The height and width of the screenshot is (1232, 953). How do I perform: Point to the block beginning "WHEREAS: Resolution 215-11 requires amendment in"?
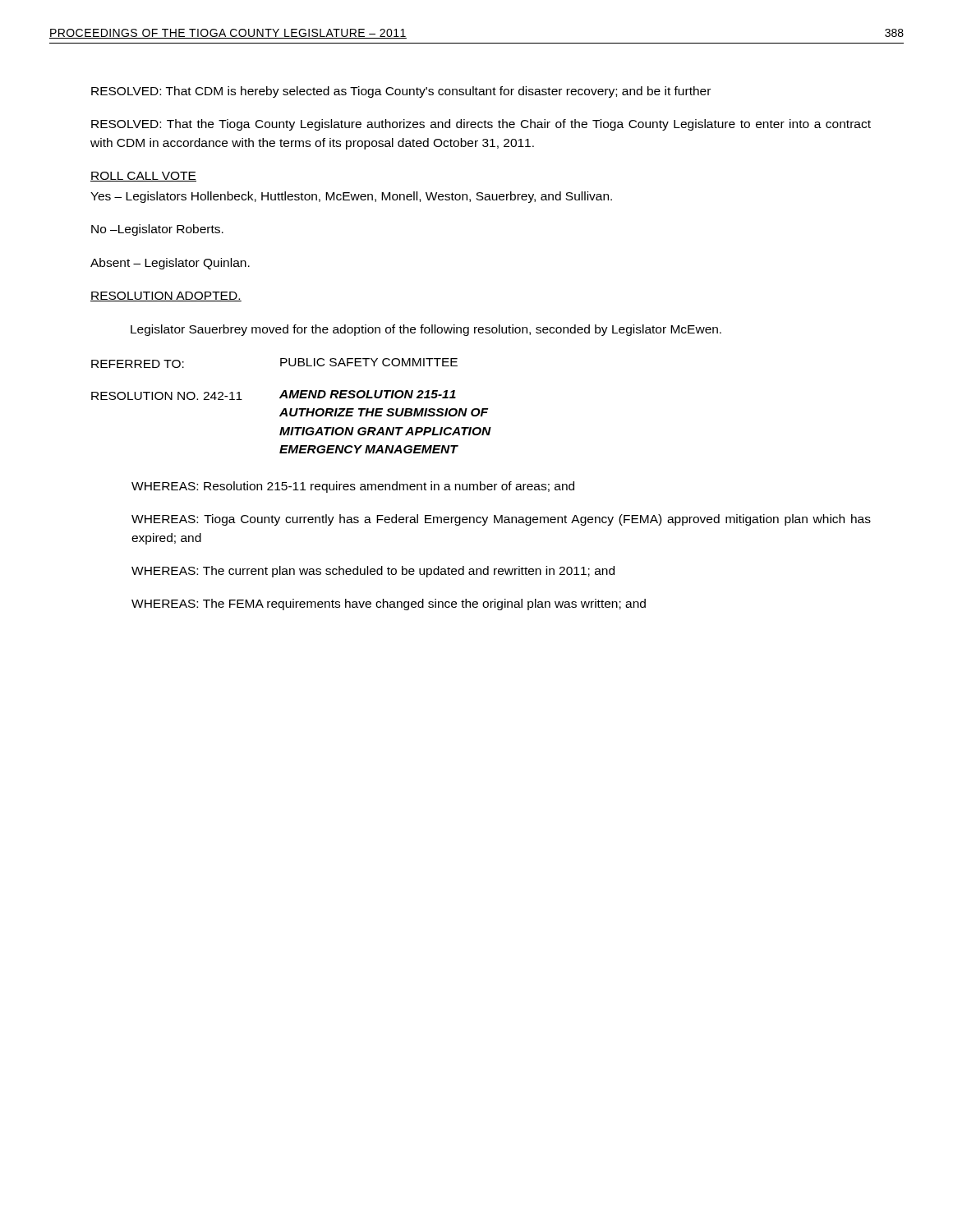[353, 485]
